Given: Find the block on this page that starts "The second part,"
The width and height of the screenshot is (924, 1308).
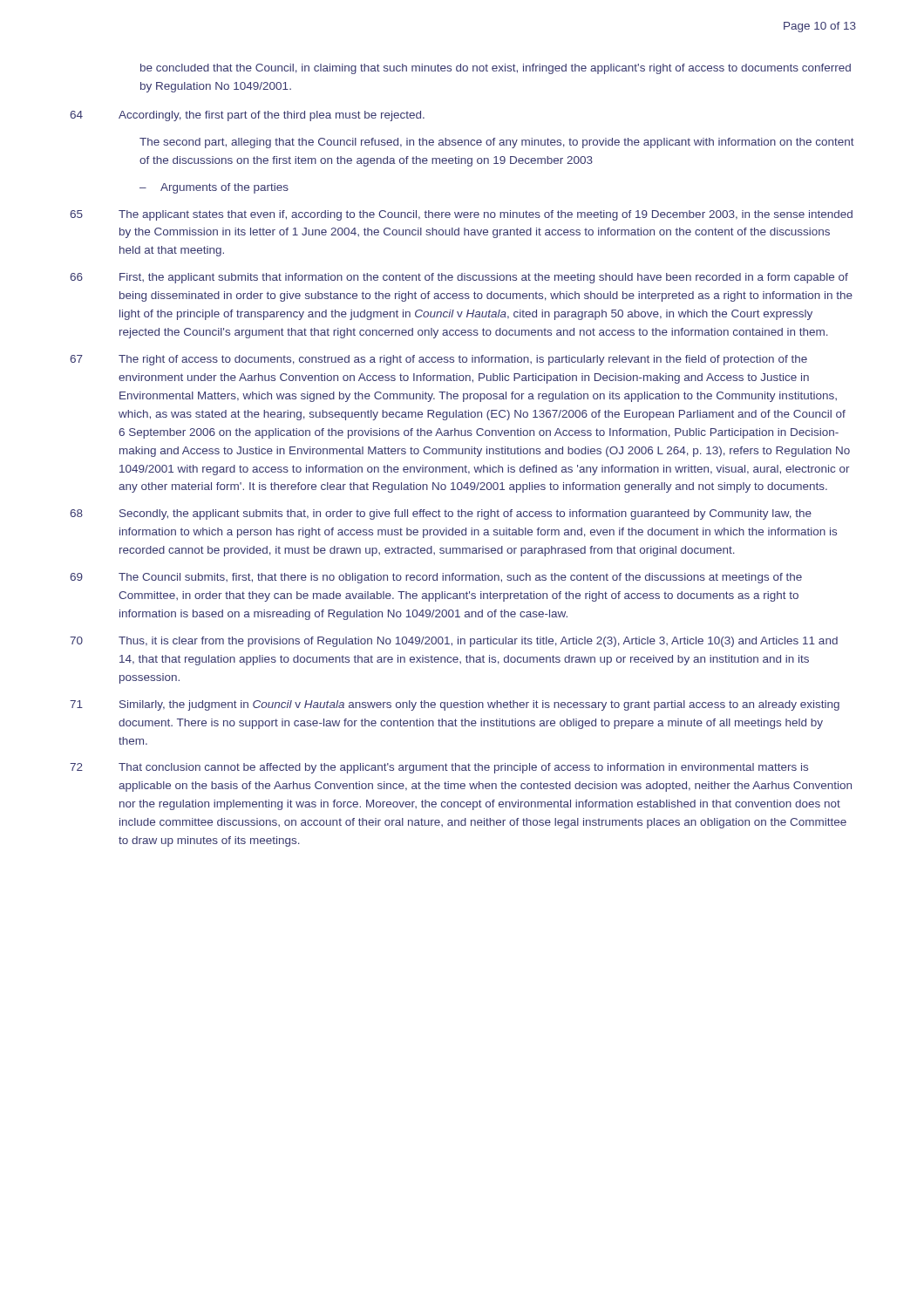Looking at the screenshot, I should pyautogui.click(x=497, y=151).
